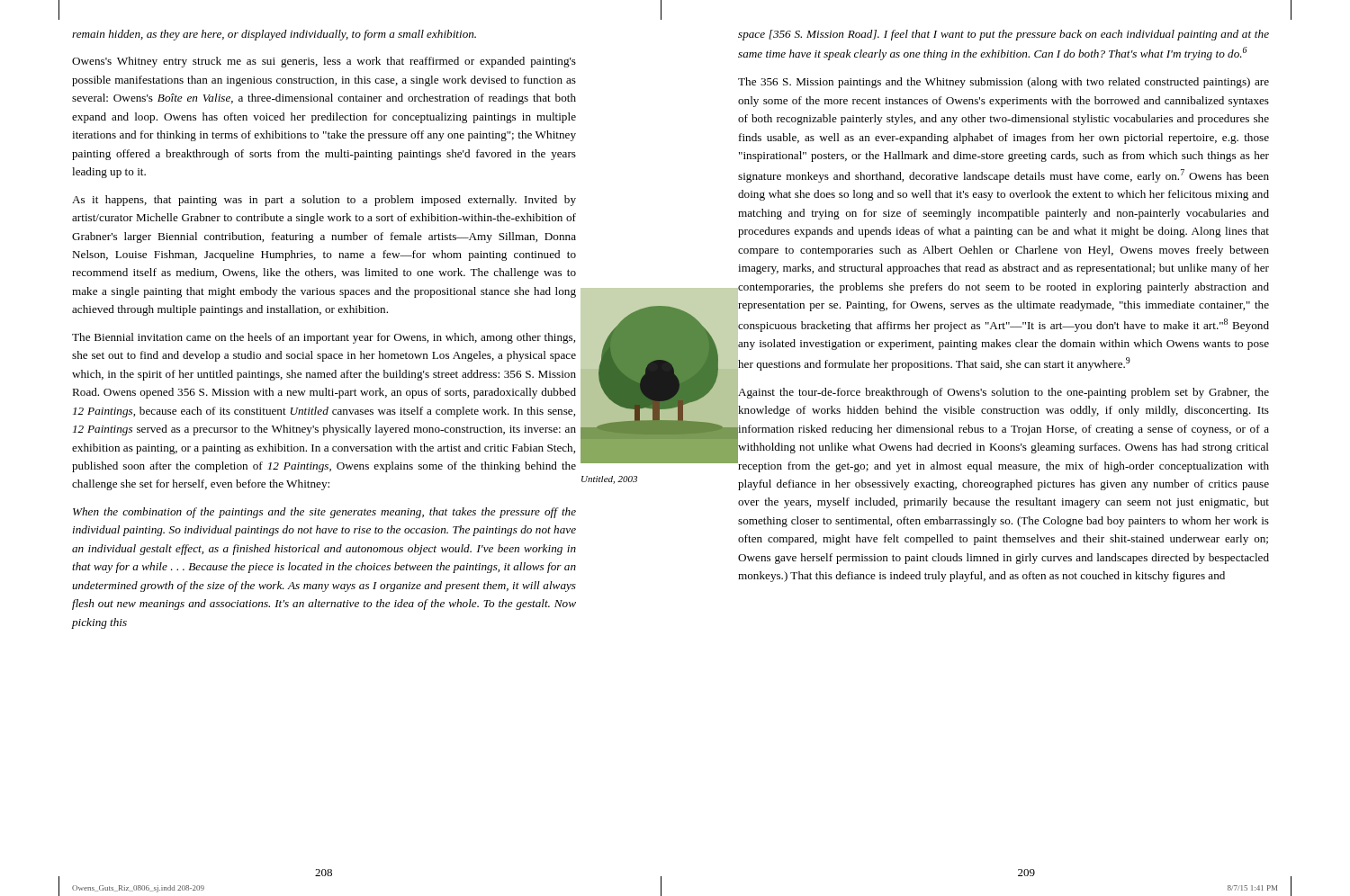Viewport: 1350px width, 896px height.
Task: Navigate to the block starting "space [356 S. Mission Road]. I"
Action: 1004,45
